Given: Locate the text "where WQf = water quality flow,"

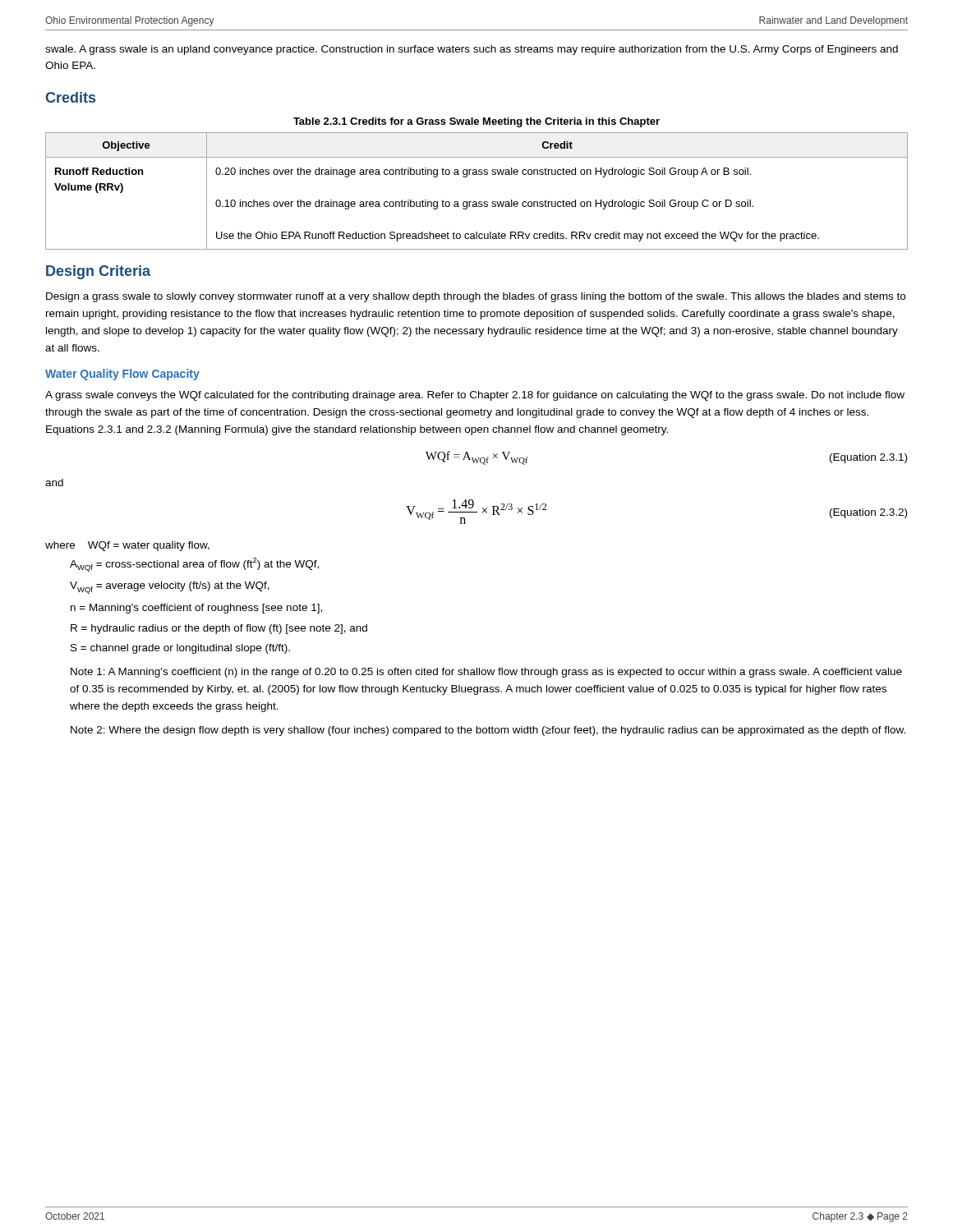Looking at the screenshot, I should tap(128, 545).
